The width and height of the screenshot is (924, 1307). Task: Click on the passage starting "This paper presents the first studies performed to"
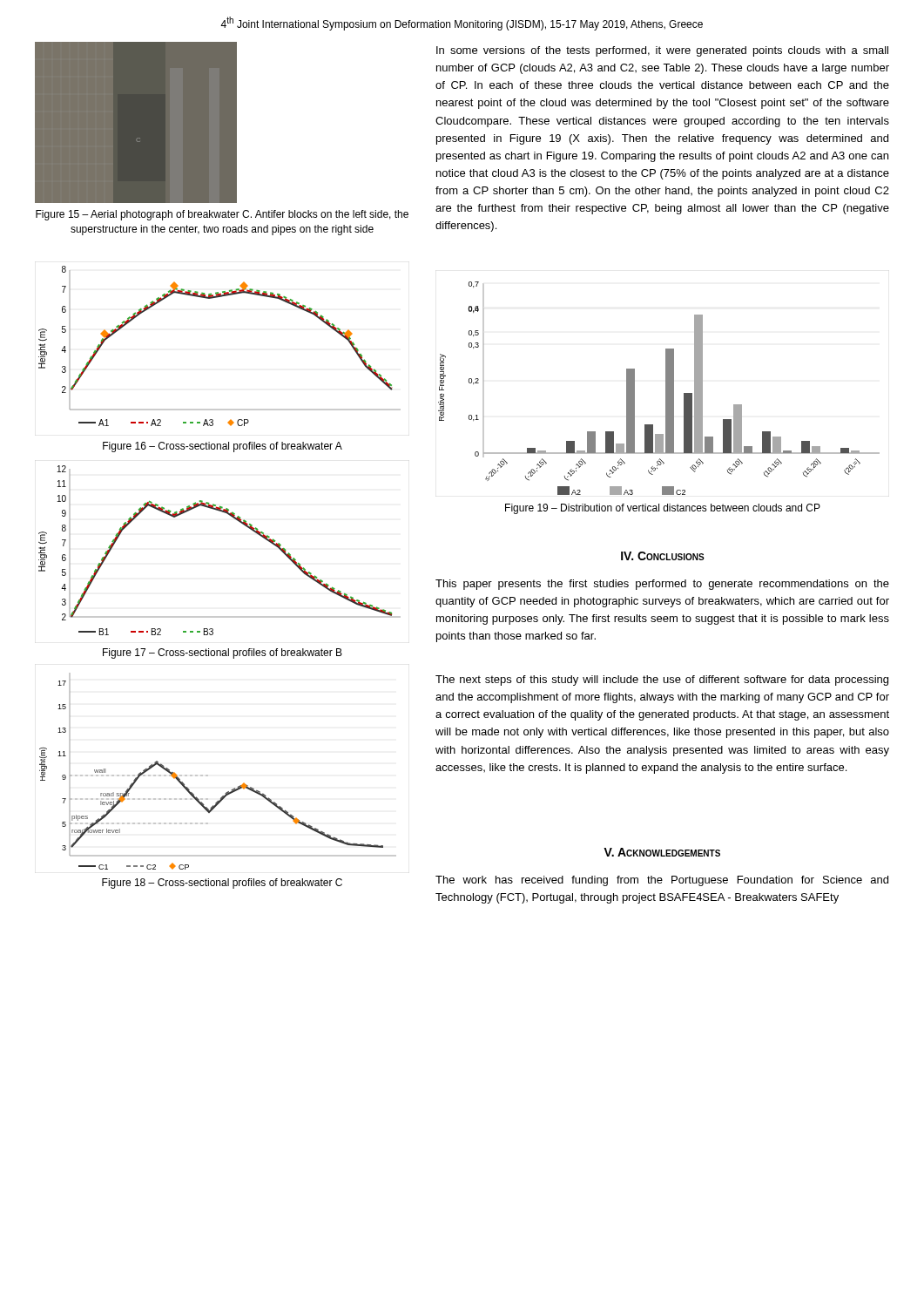pos(662,610)
